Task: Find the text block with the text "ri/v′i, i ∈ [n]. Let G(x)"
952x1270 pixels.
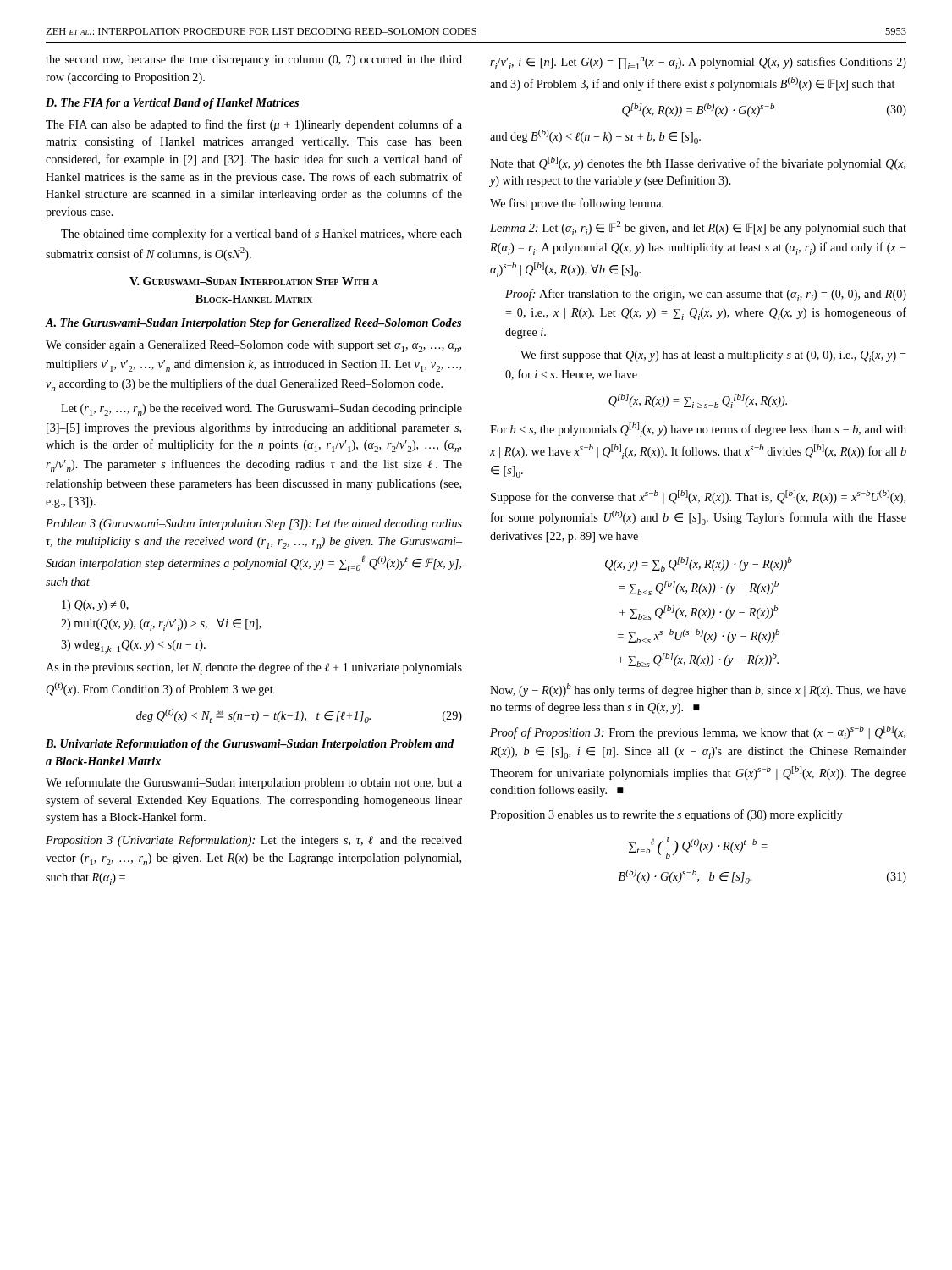Action: (698, 72)
